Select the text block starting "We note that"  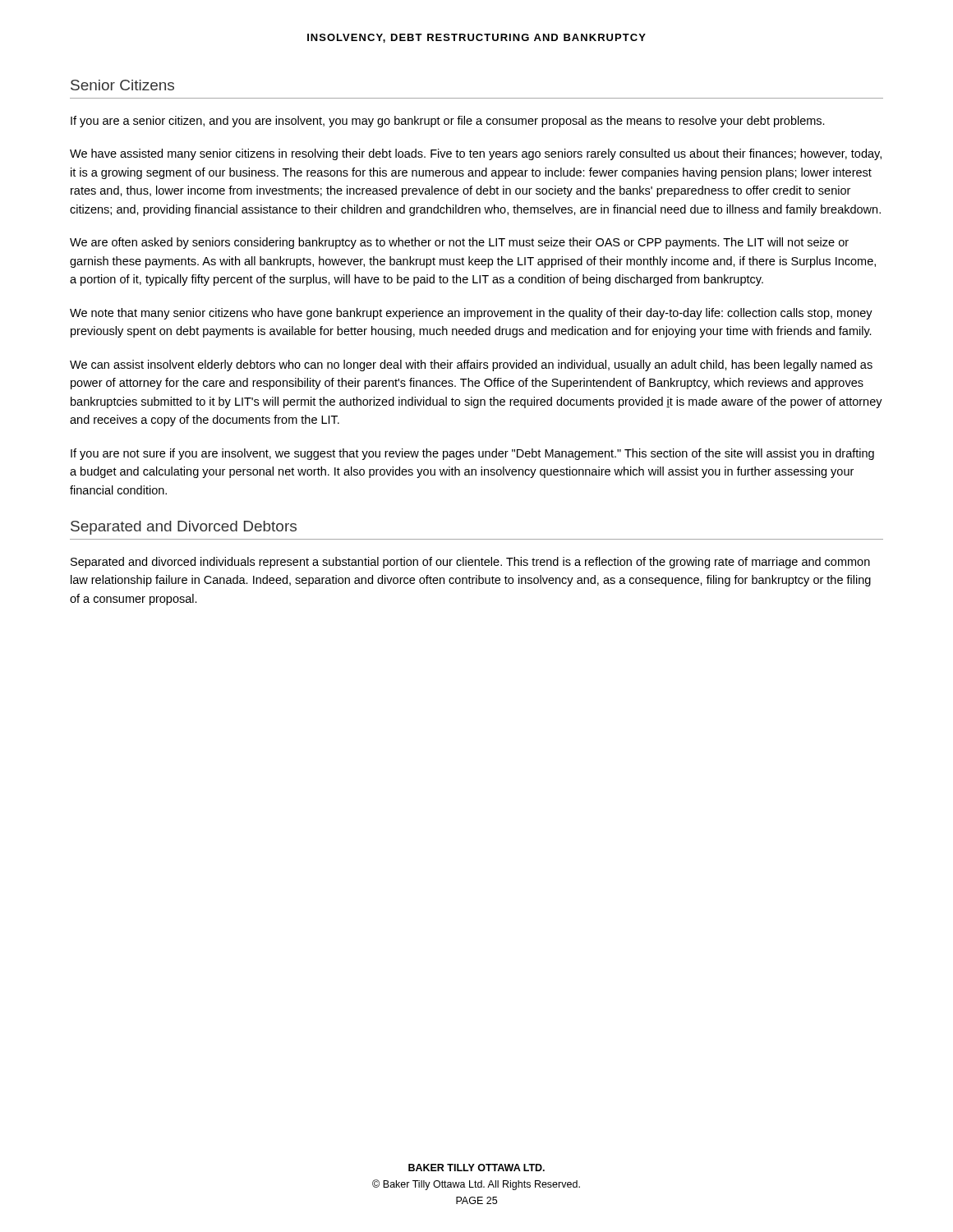pyautogui.click(x=471, y=322)
